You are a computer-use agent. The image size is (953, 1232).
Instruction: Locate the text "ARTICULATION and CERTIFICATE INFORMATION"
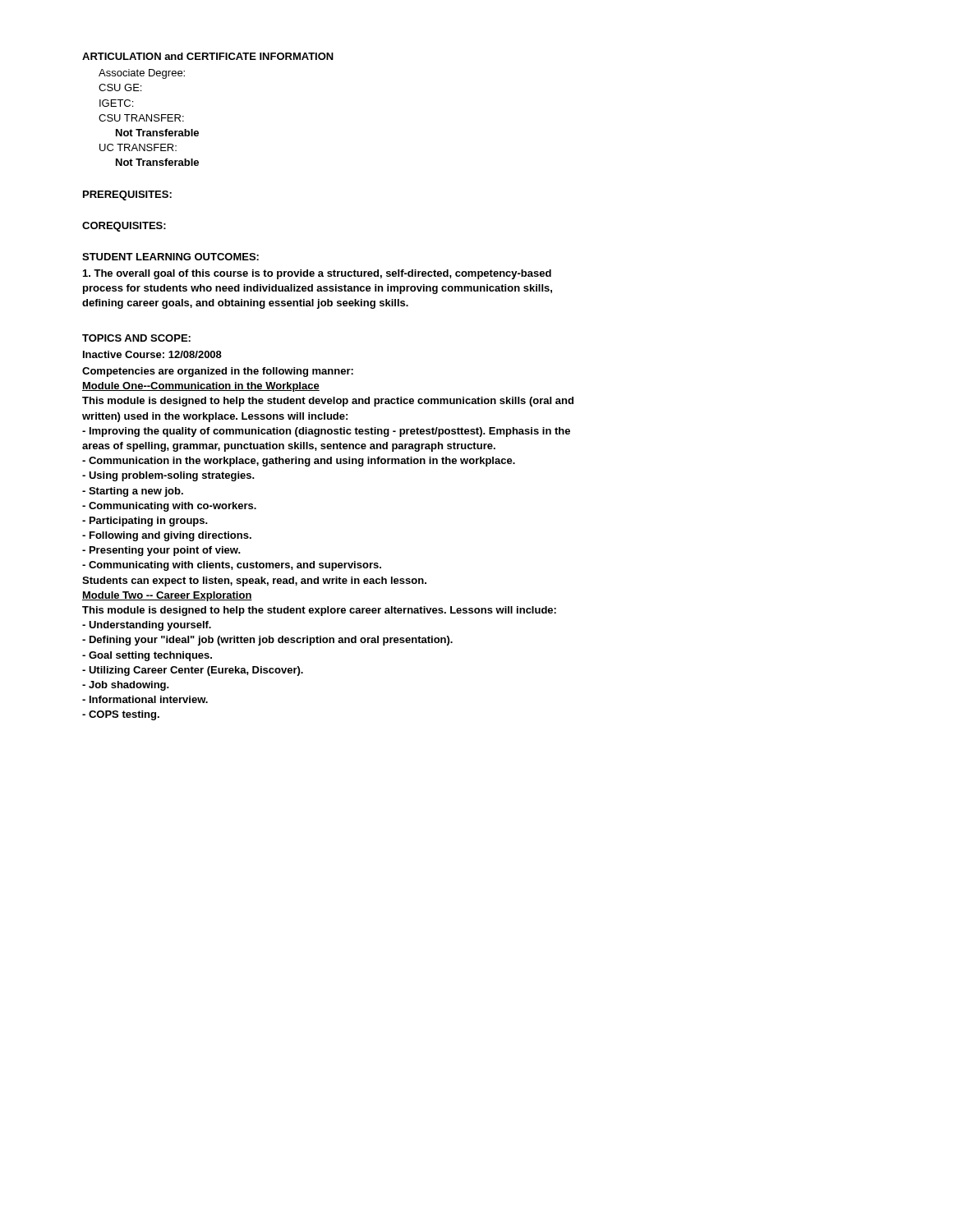point(329,57)
